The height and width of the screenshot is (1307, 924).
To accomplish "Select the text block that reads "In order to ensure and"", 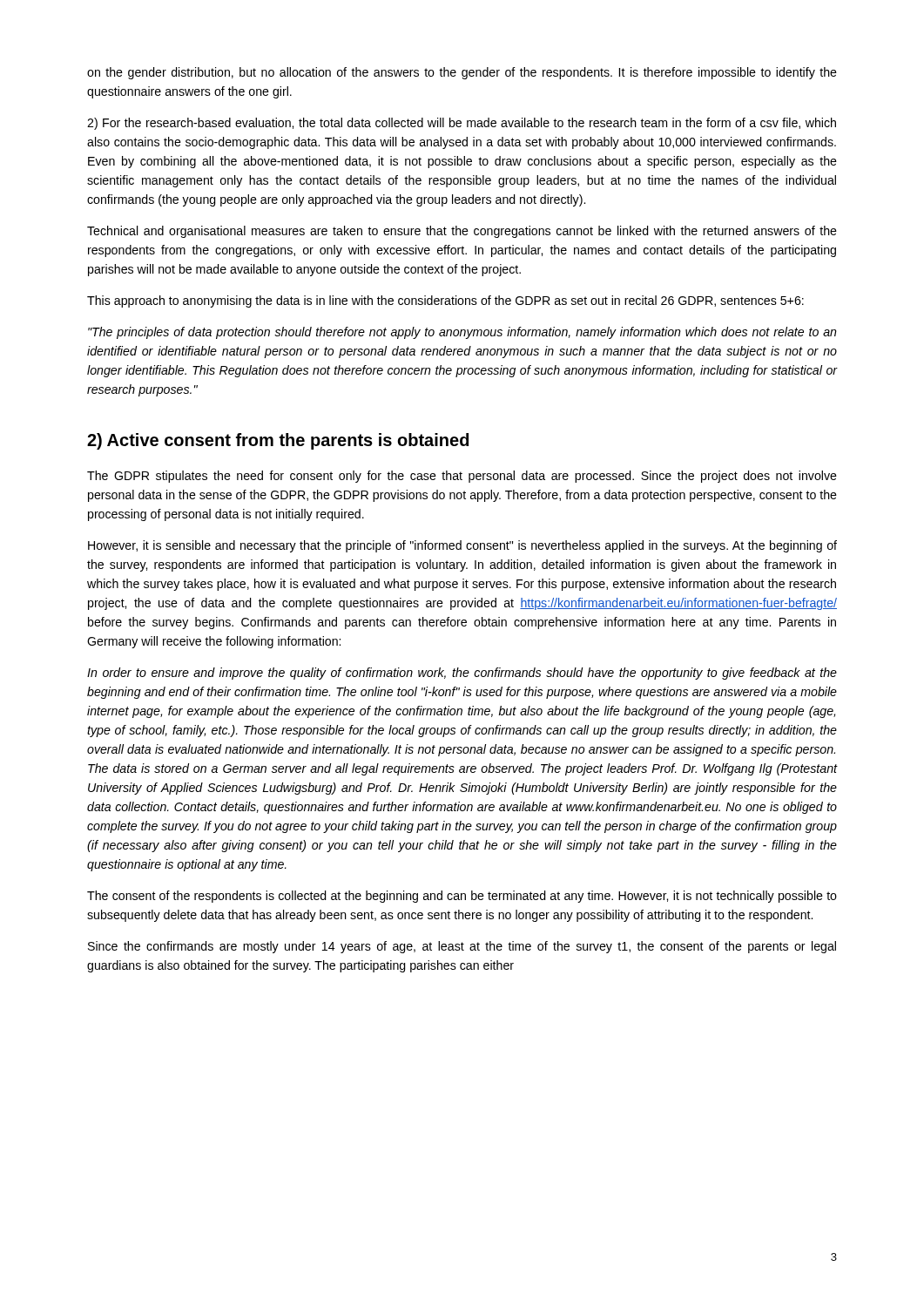I will click(462, 769).
